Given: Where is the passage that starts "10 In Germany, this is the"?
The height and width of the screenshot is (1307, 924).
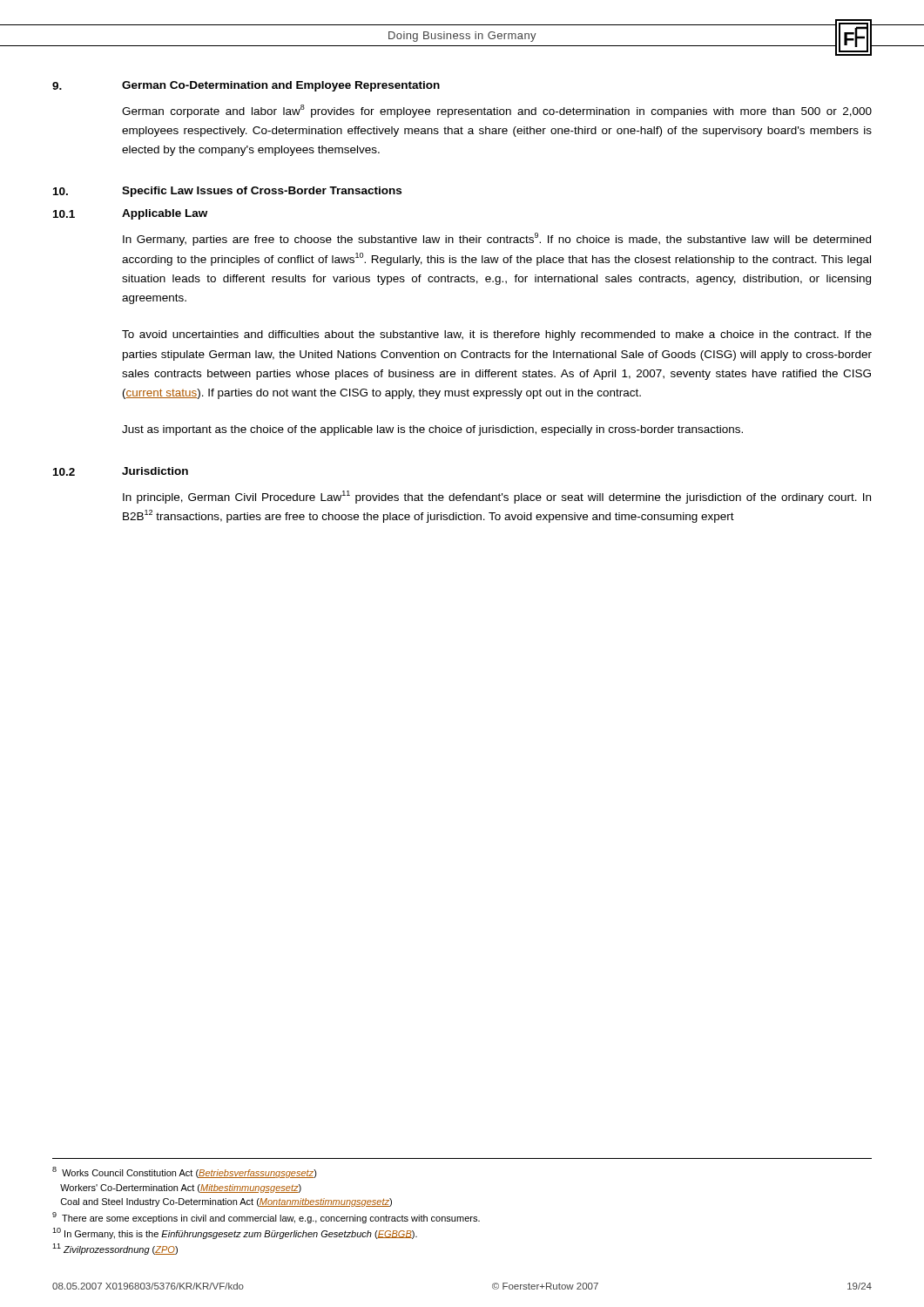Looking at the screenshot, I should pyautogui.click(x=235, y=1232).
